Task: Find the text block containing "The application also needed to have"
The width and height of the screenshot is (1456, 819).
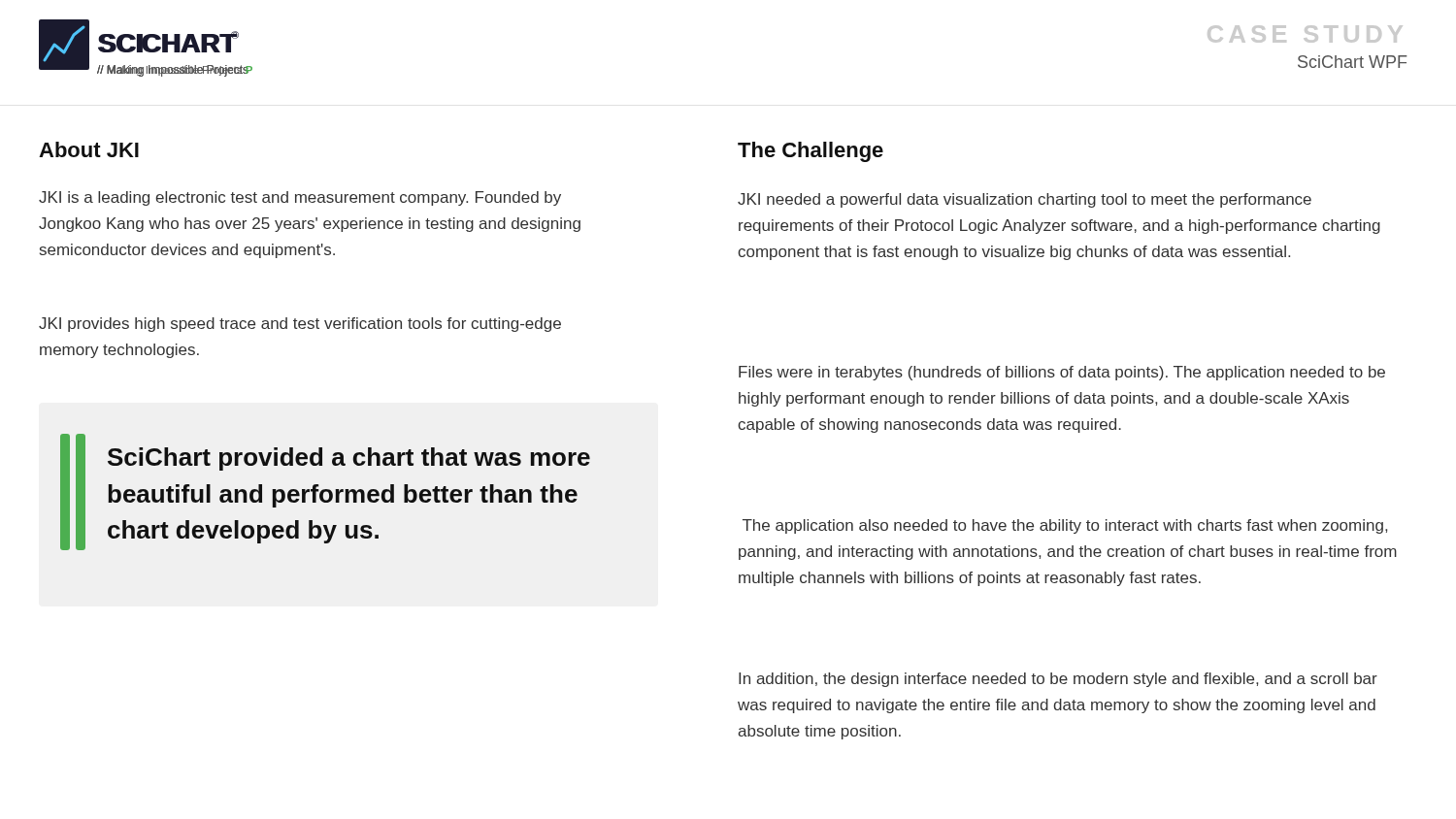Action: 1067,552
